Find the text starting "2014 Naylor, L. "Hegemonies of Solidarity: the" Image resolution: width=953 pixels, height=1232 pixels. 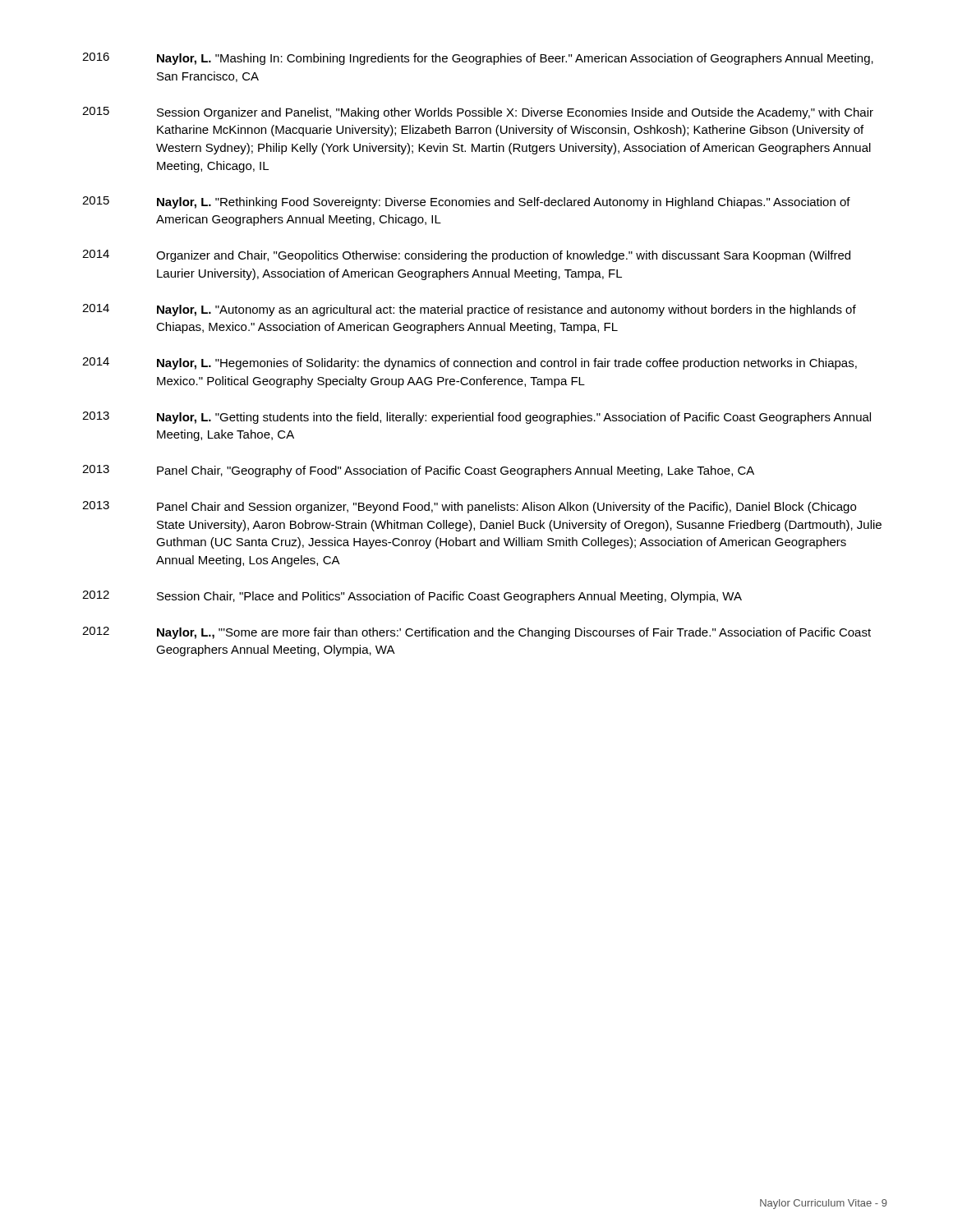(x=485, y=372)
